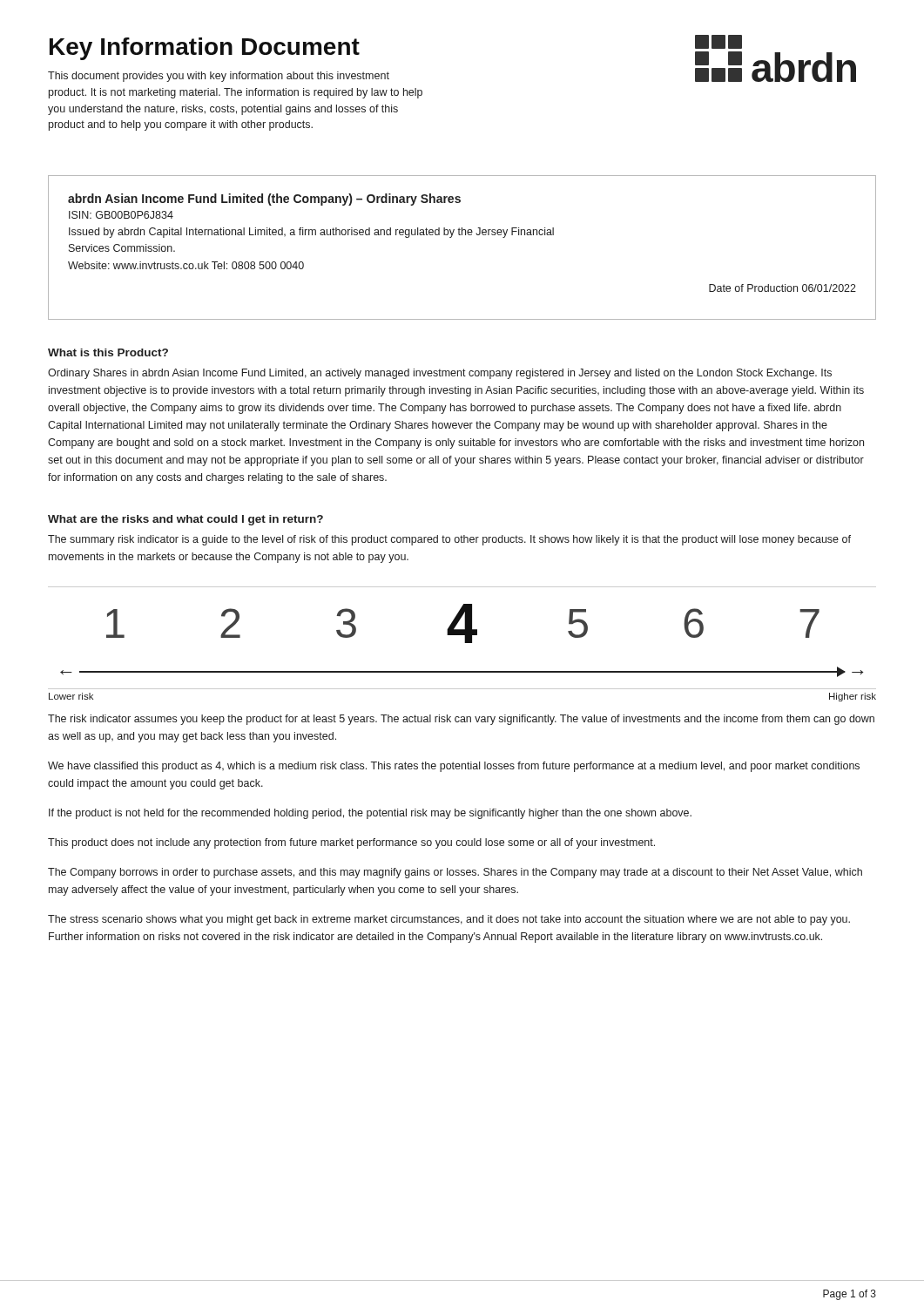Point to the block starting "Ordinary Shares in abrdn"
Viewport: 924px width, 1307px height.
462,425
